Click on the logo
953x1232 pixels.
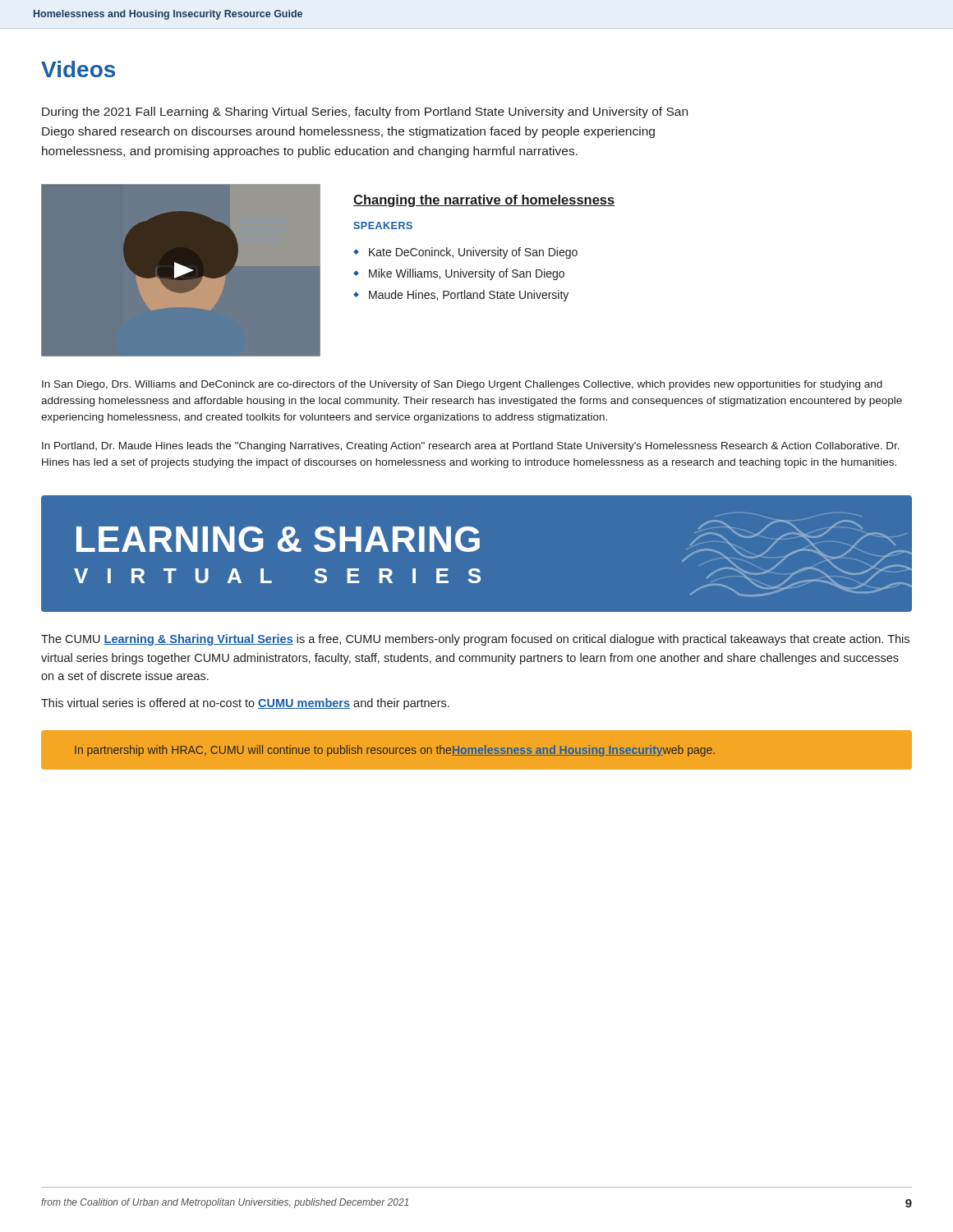click(x=476, y=554)
